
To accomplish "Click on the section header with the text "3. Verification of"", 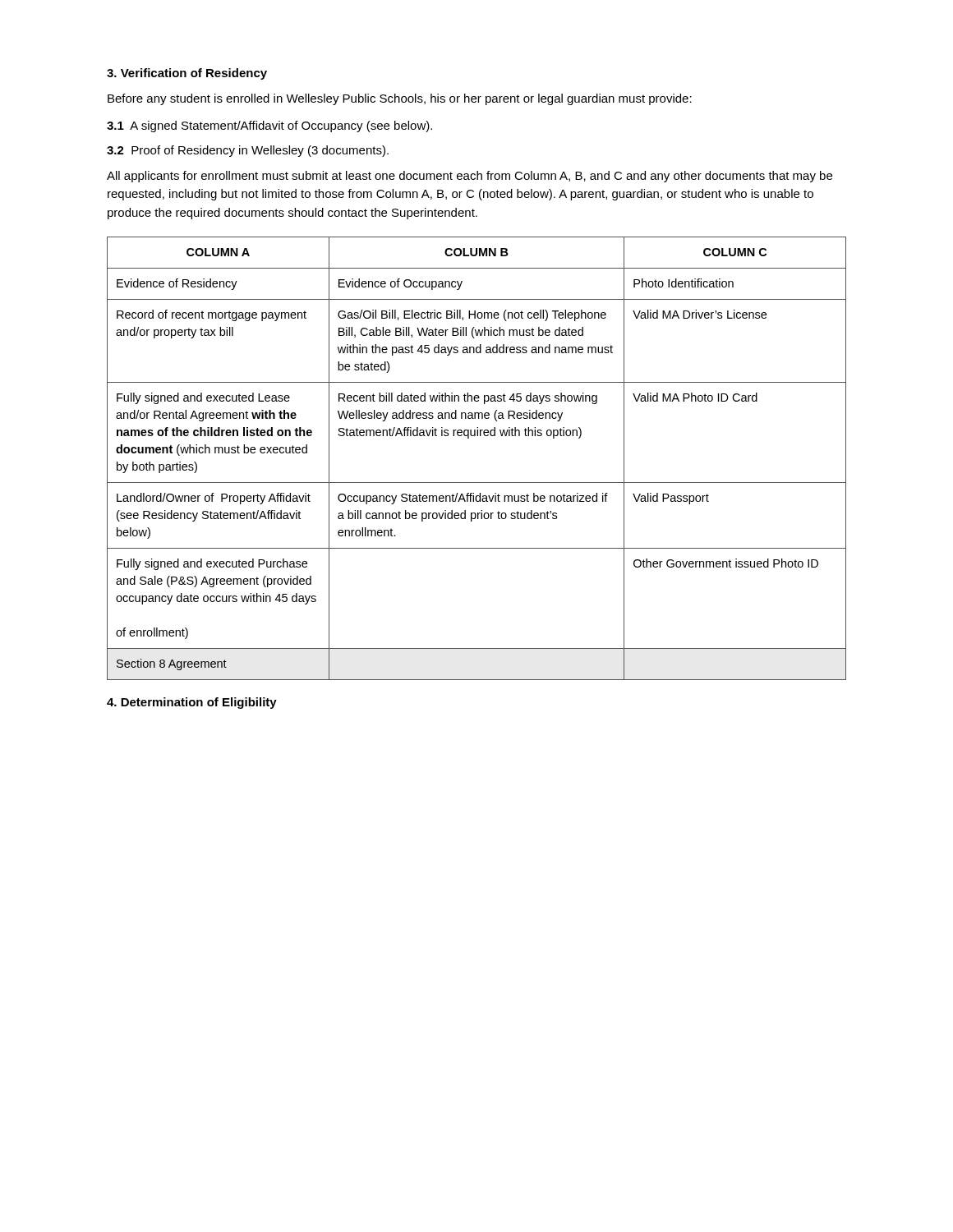I will (187, 73).
